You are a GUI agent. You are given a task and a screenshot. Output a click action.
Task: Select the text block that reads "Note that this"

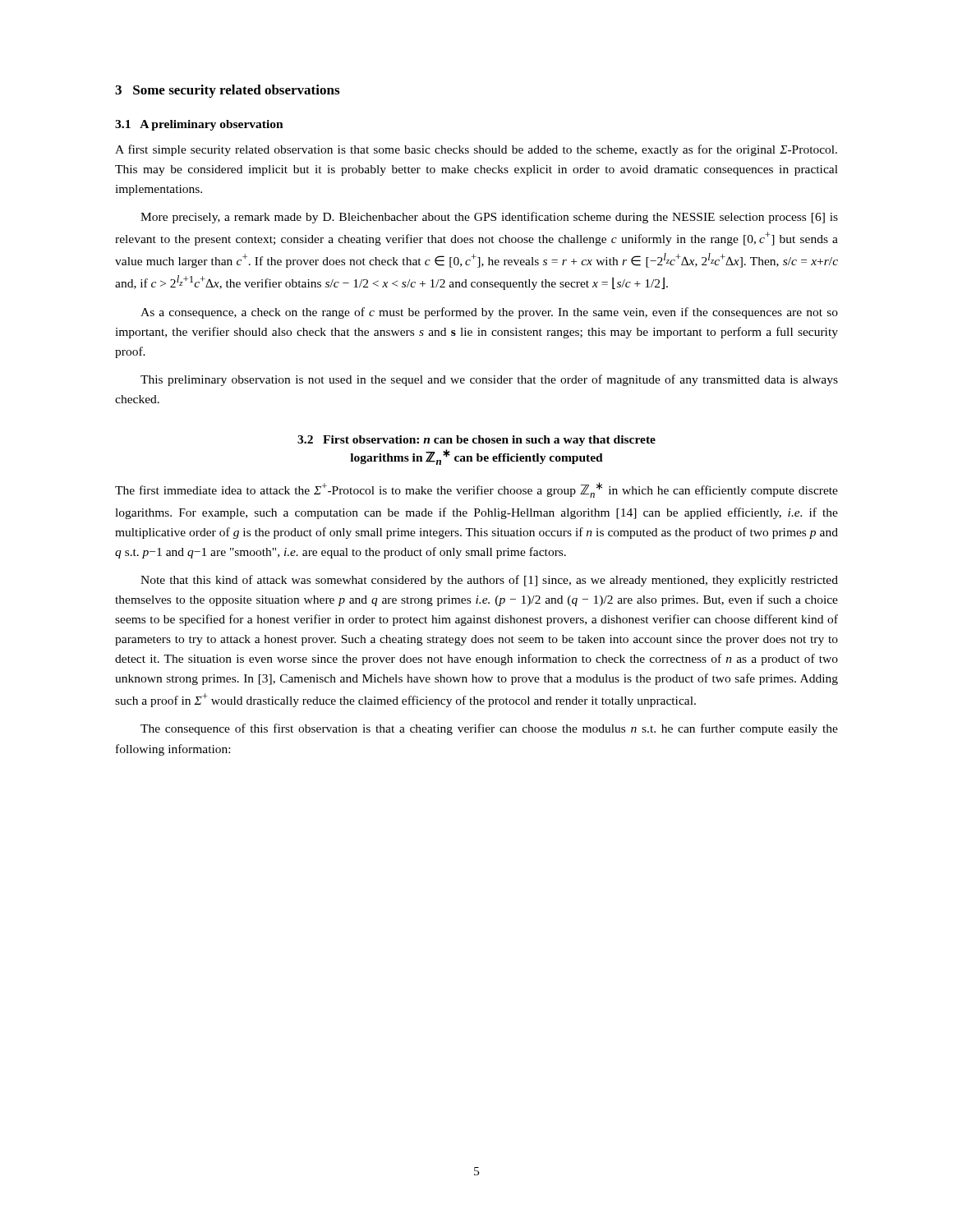476,641
